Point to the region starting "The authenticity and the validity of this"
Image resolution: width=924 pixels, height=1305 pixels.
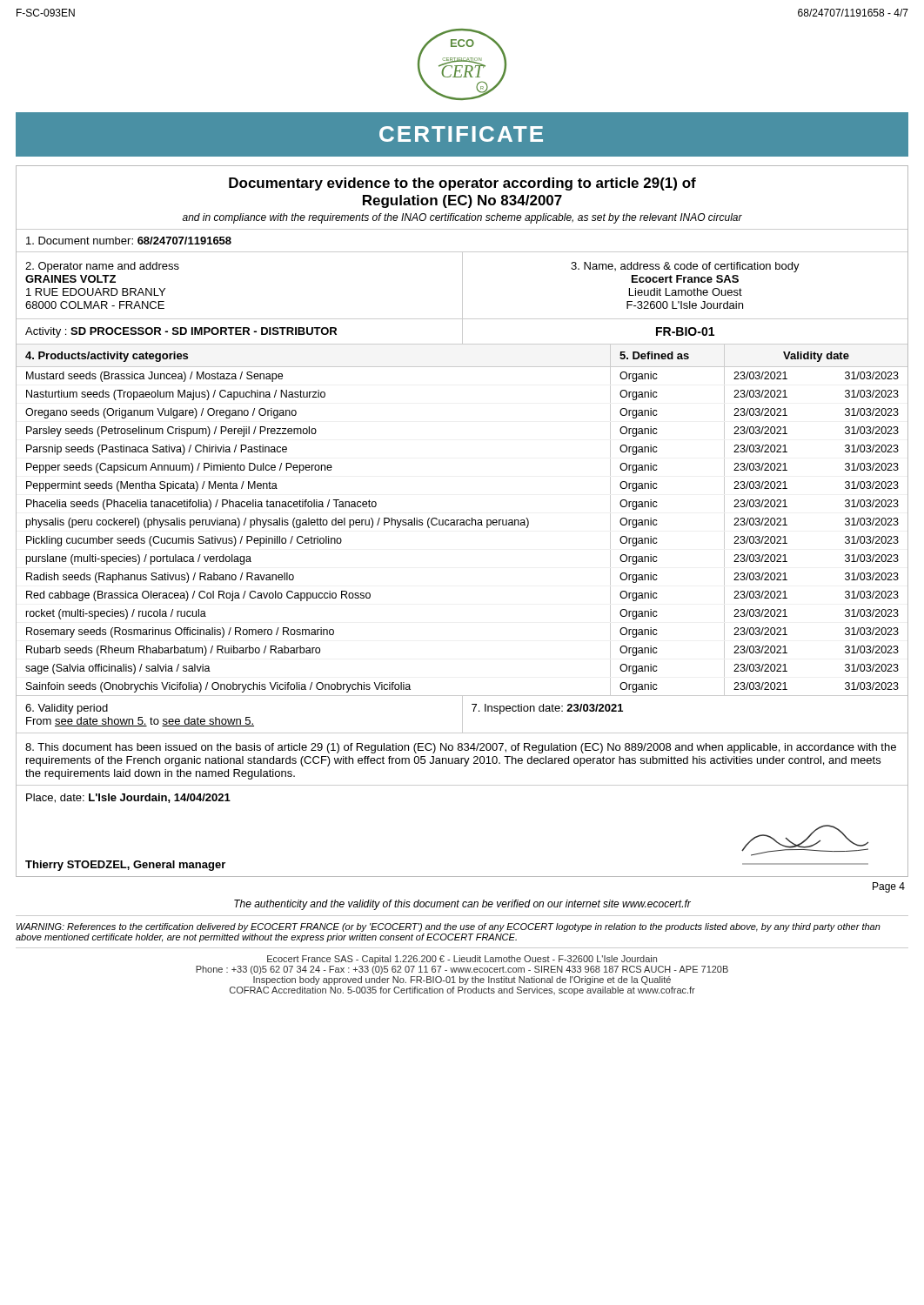click(x=462, y=904)
